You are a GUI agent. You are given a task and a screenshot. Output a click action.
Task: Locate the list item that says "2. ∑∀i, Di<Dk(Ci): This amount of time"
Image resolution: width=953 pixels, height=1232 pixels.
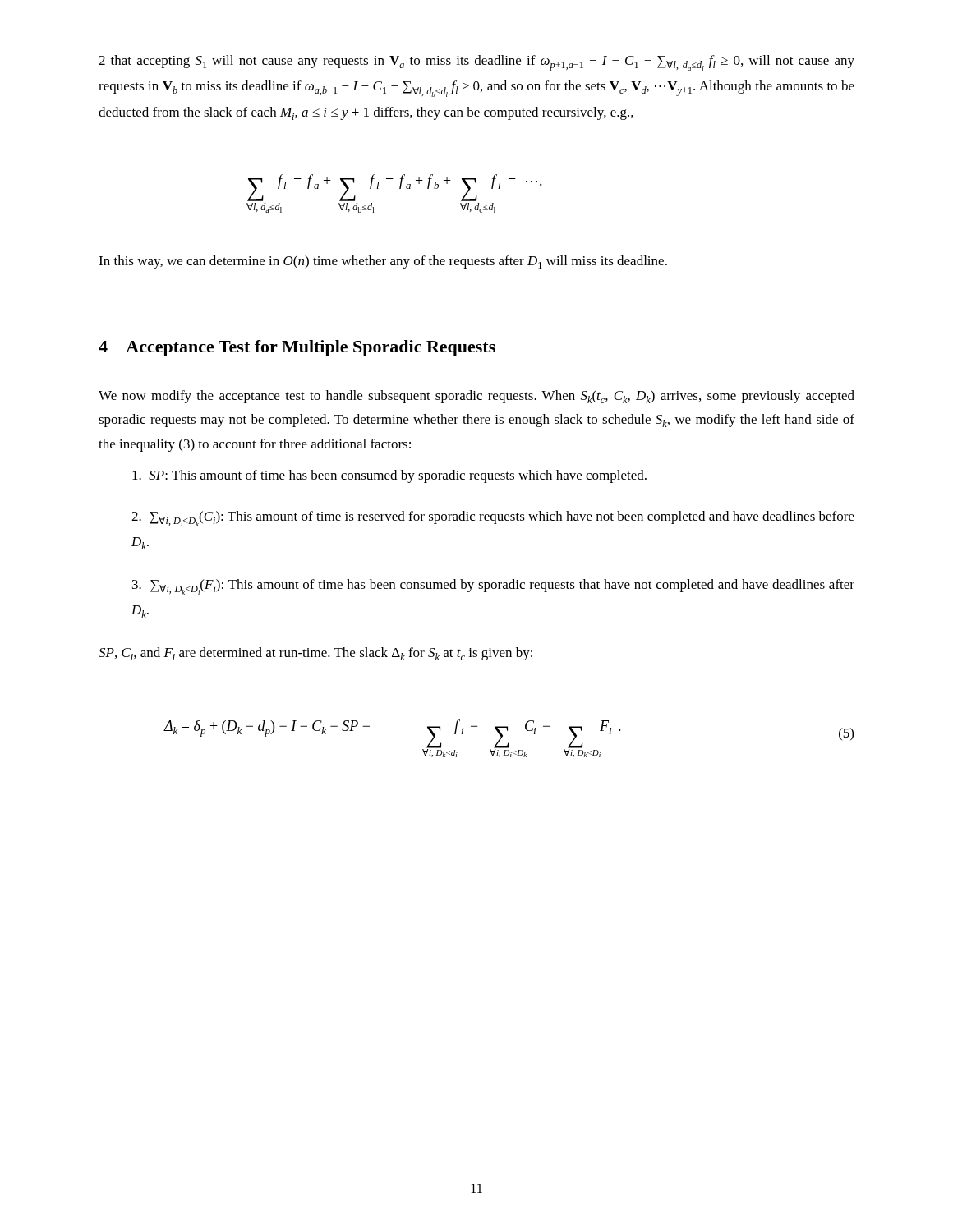(493, 530)
